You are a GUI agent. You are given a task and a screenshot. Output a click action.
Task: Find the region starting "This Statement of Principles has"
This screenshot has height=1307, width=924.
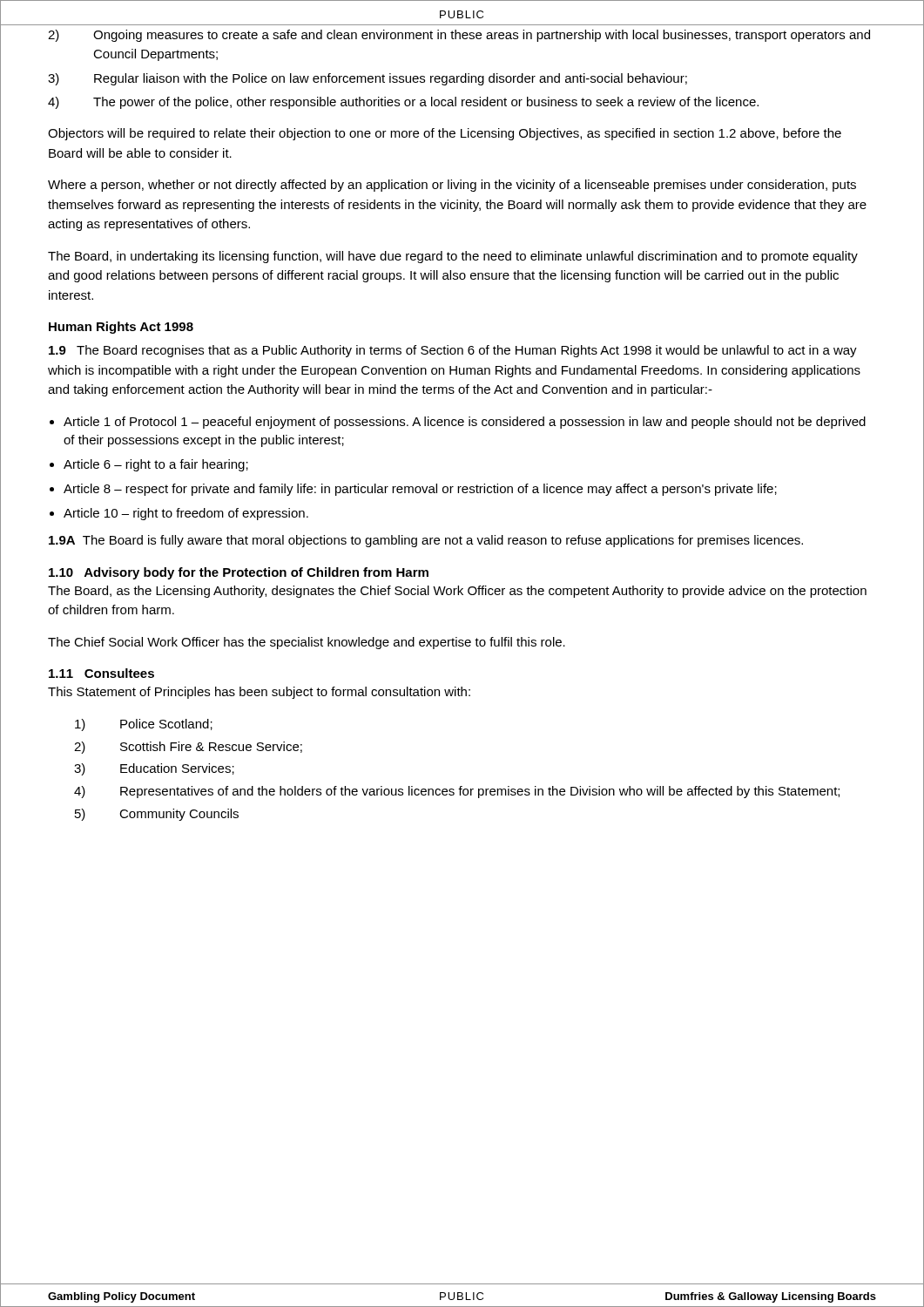(x=260, y=692)
